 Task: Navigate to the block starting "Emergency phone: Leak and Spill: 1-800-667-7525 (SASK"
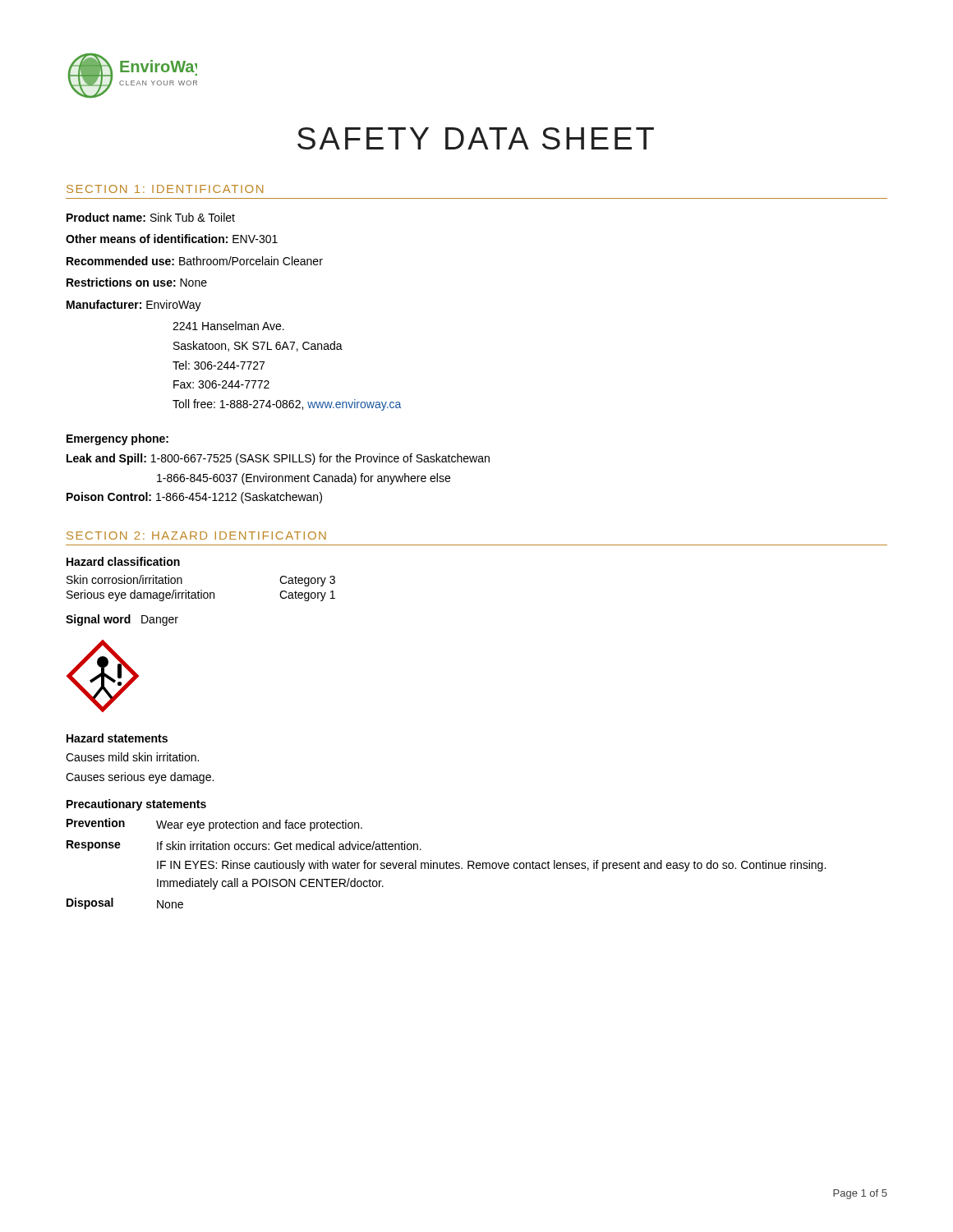476,469
